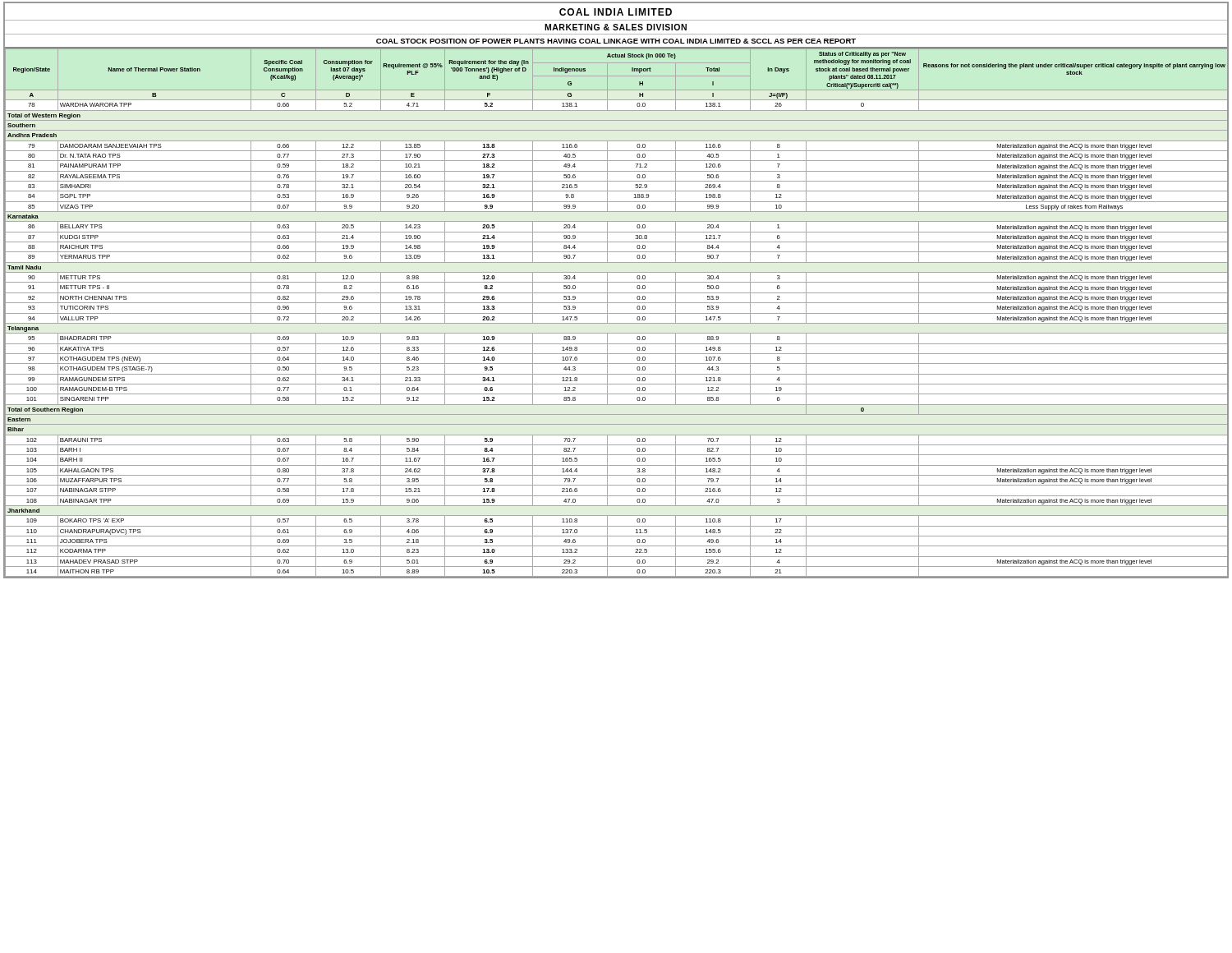The image size is (1232, 953).
Task: Find the title
Action: (x=616, y=12)
